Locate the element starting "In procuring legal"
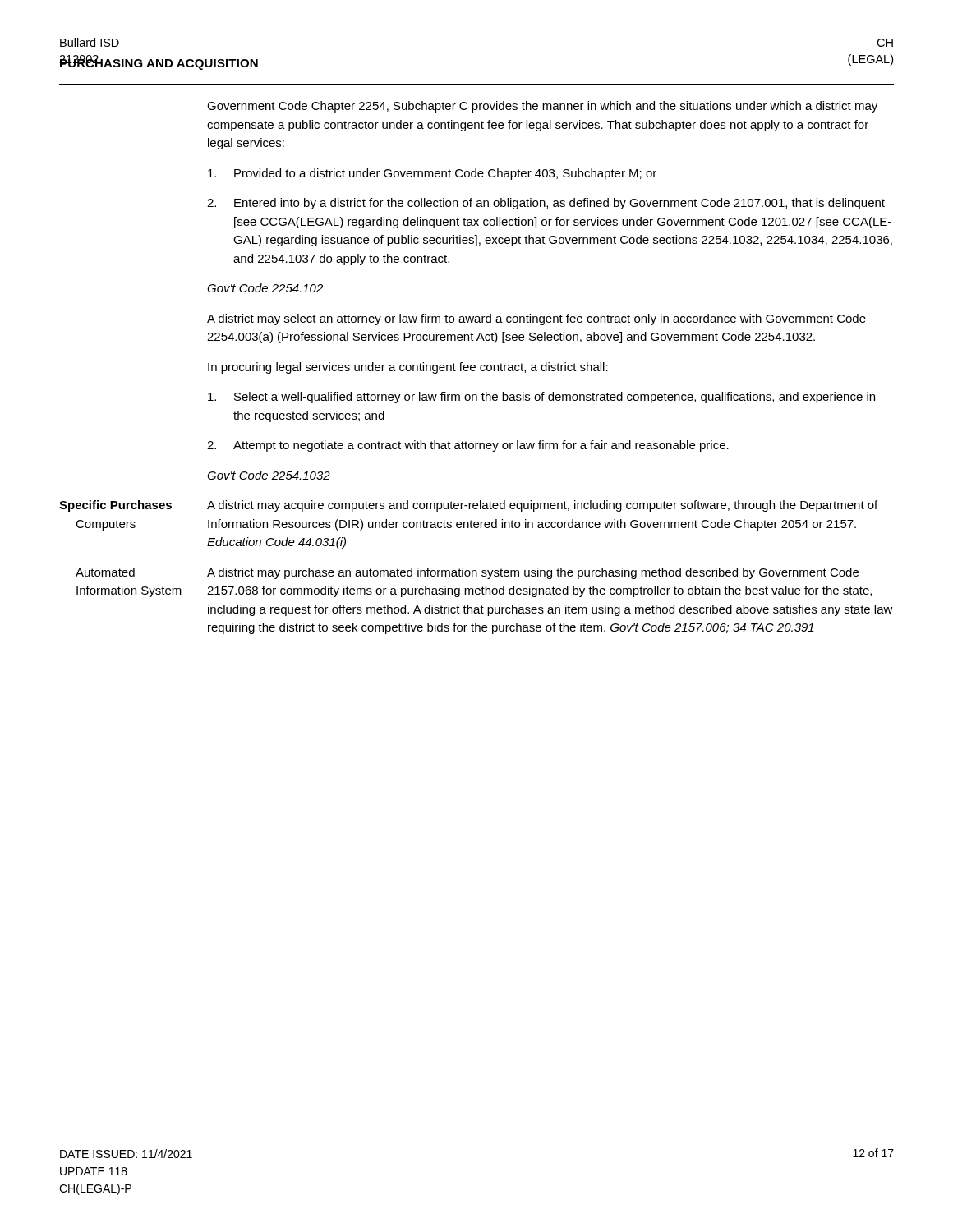Viewport: 953px width, 1232px height. pyautogui.click(x=408, y=366)
